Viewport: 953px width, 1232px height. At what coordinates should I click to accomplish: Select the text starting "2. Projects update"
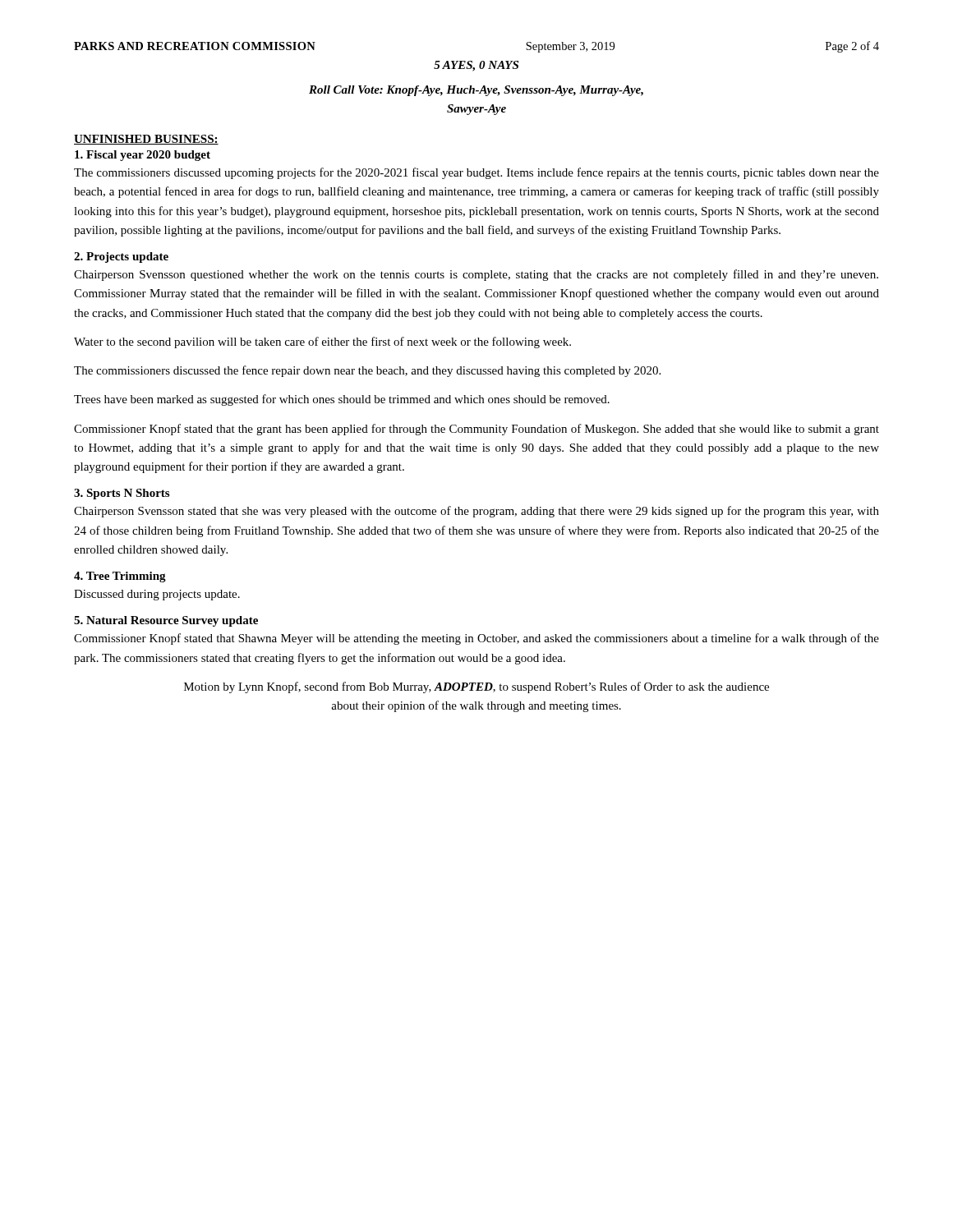pyautogui.click(x=121, y=256)
